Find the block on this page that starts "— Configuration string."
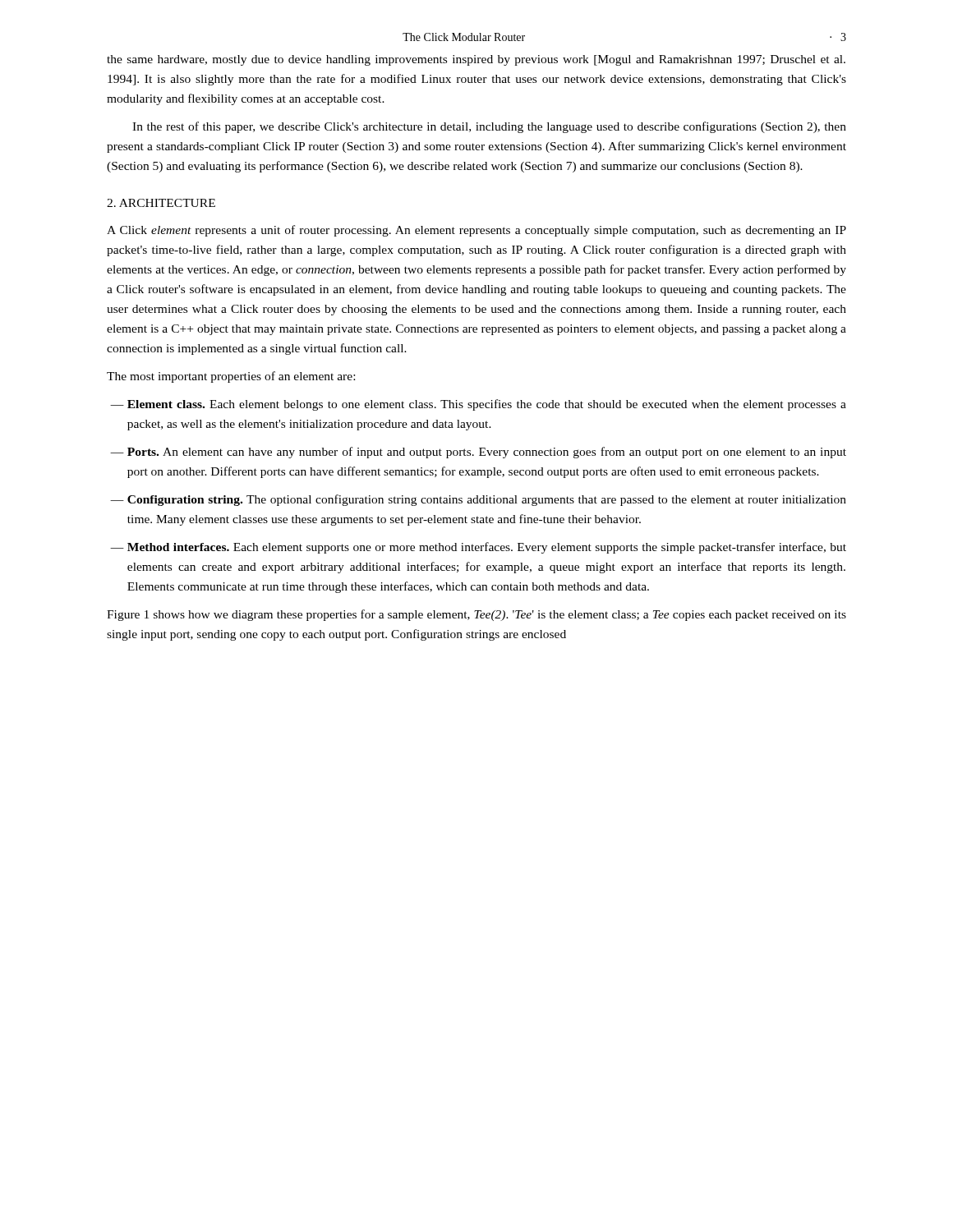This screenshot has width=953, height=1232. [476, 509]
